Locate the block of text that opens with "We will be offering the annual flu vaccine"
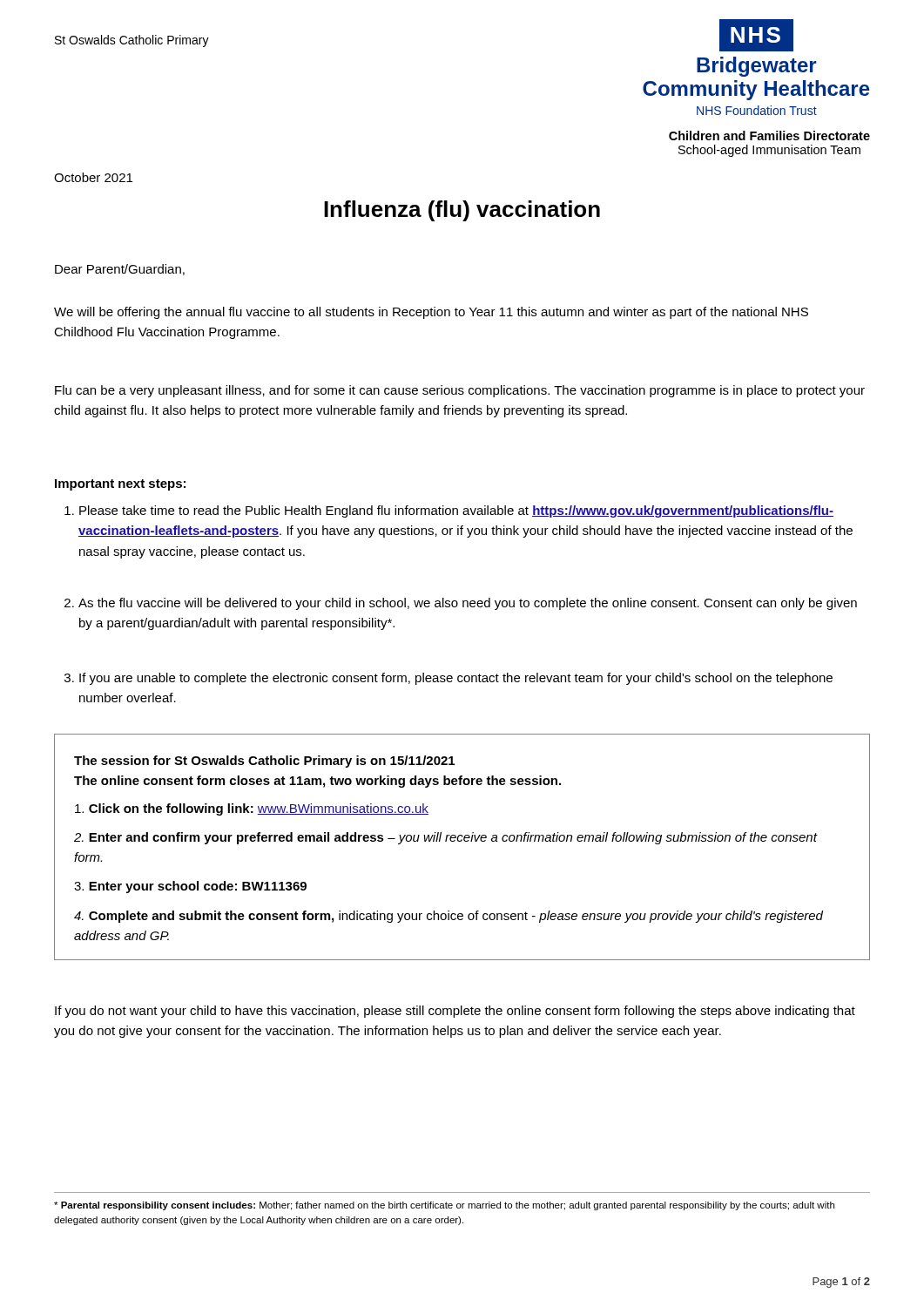Image resolution: width=924 pixels, height=1307 pixels. coord(431,322)
